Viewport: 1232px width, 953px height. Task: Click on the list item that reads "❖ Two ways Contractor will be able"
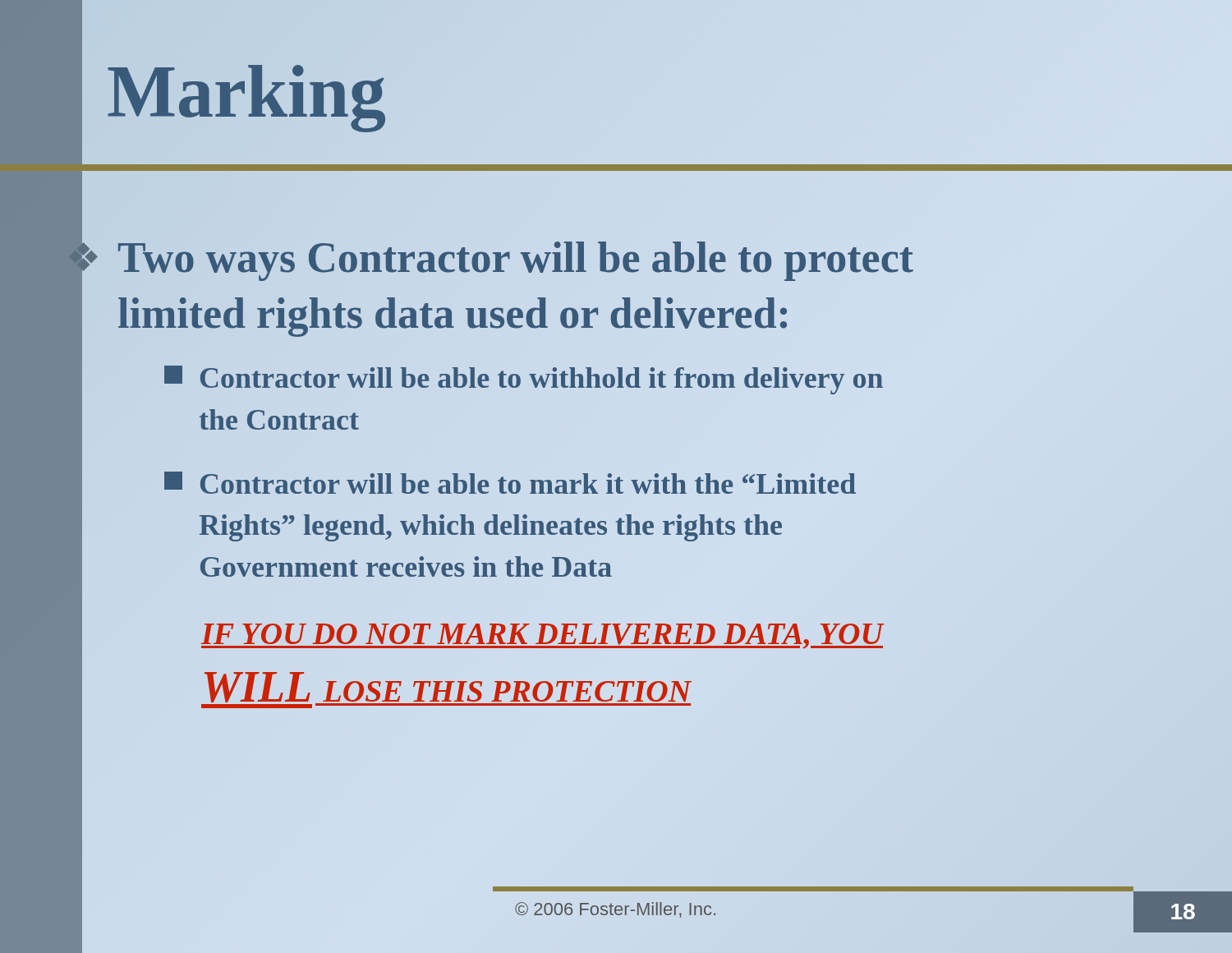(x=490, y=286)
